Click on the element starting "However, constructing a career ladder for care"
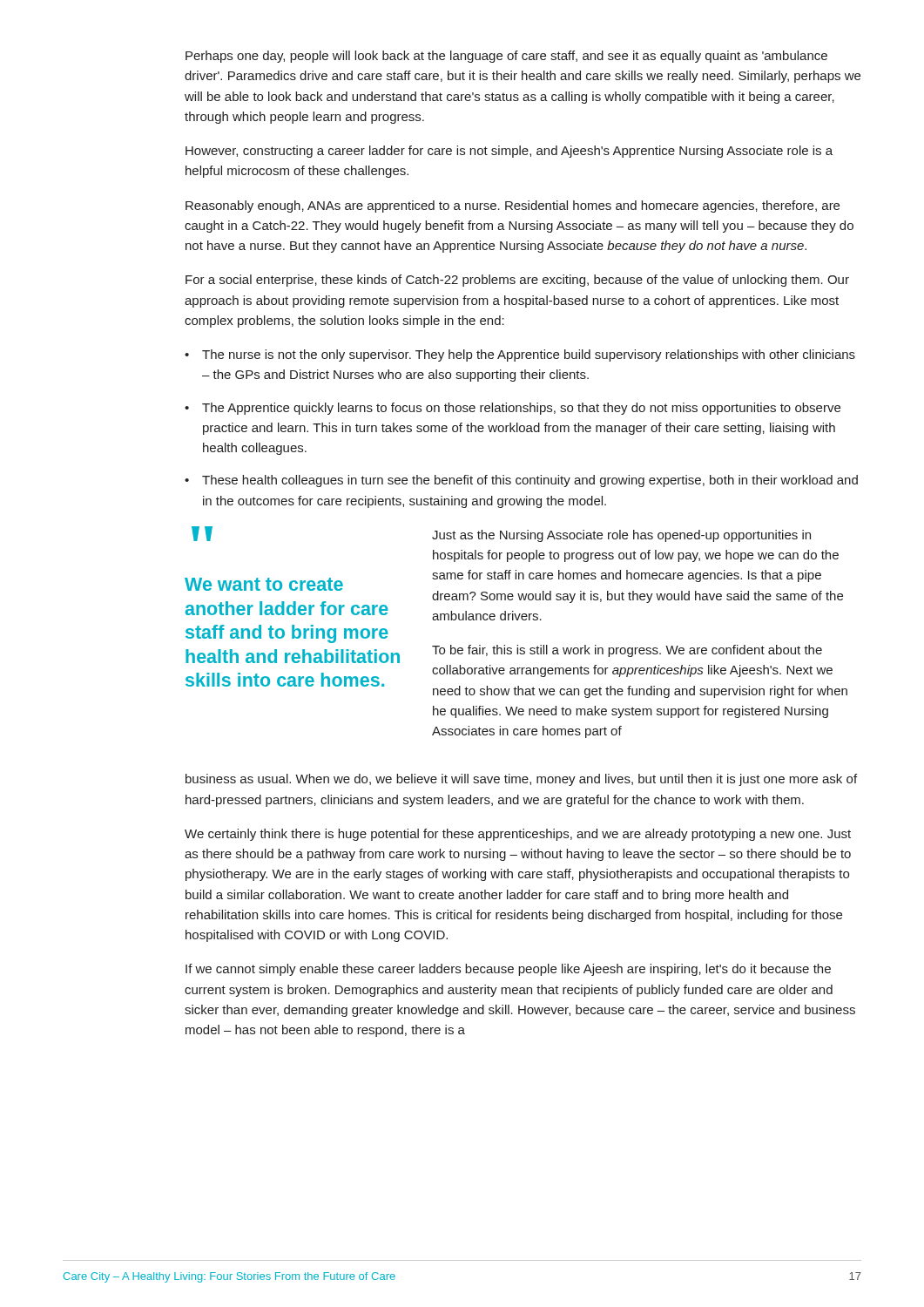 [509, 160]
